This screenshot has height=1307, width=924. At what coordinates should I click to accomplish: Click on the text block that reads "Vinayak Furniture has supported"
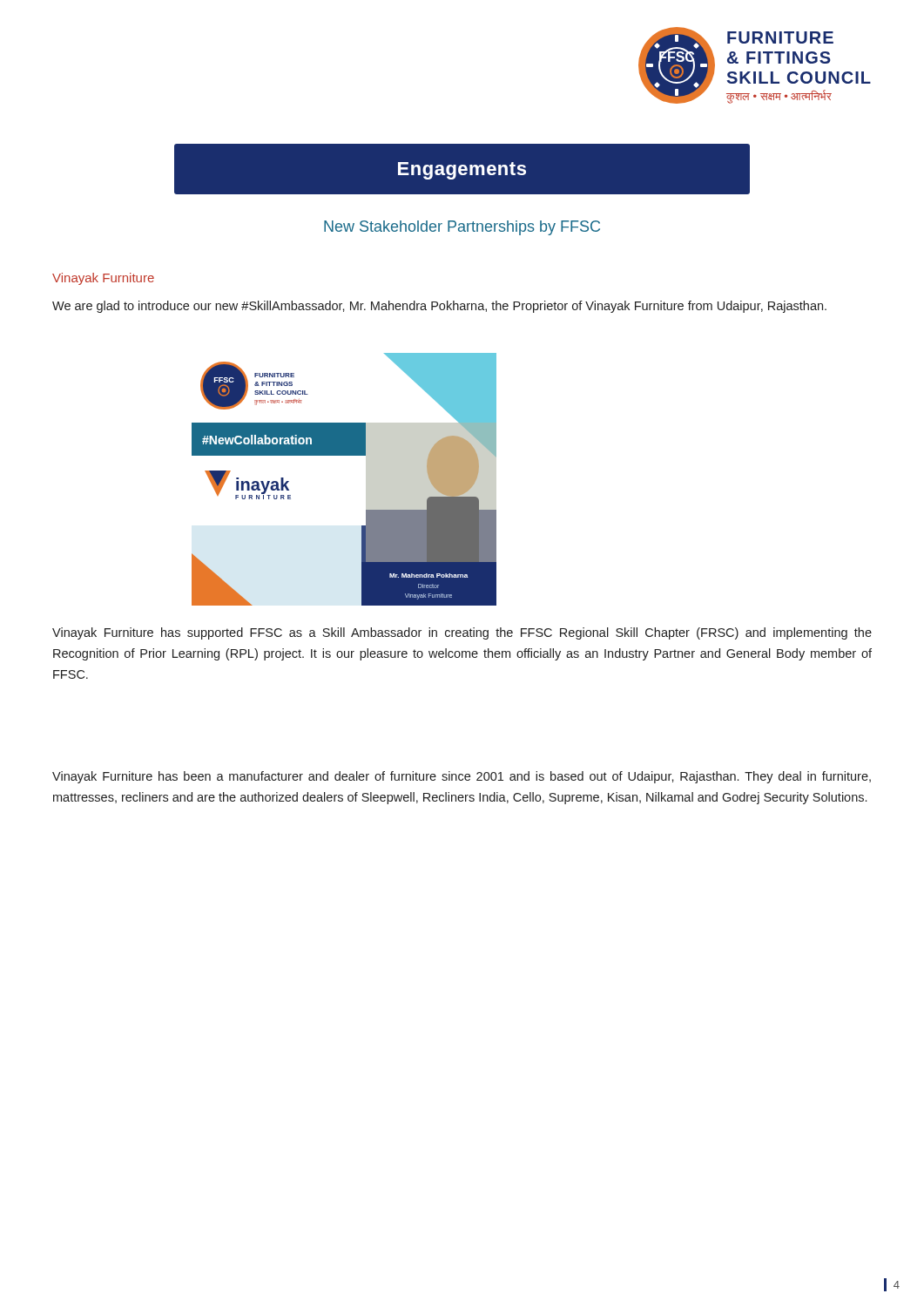pos(462,653)
